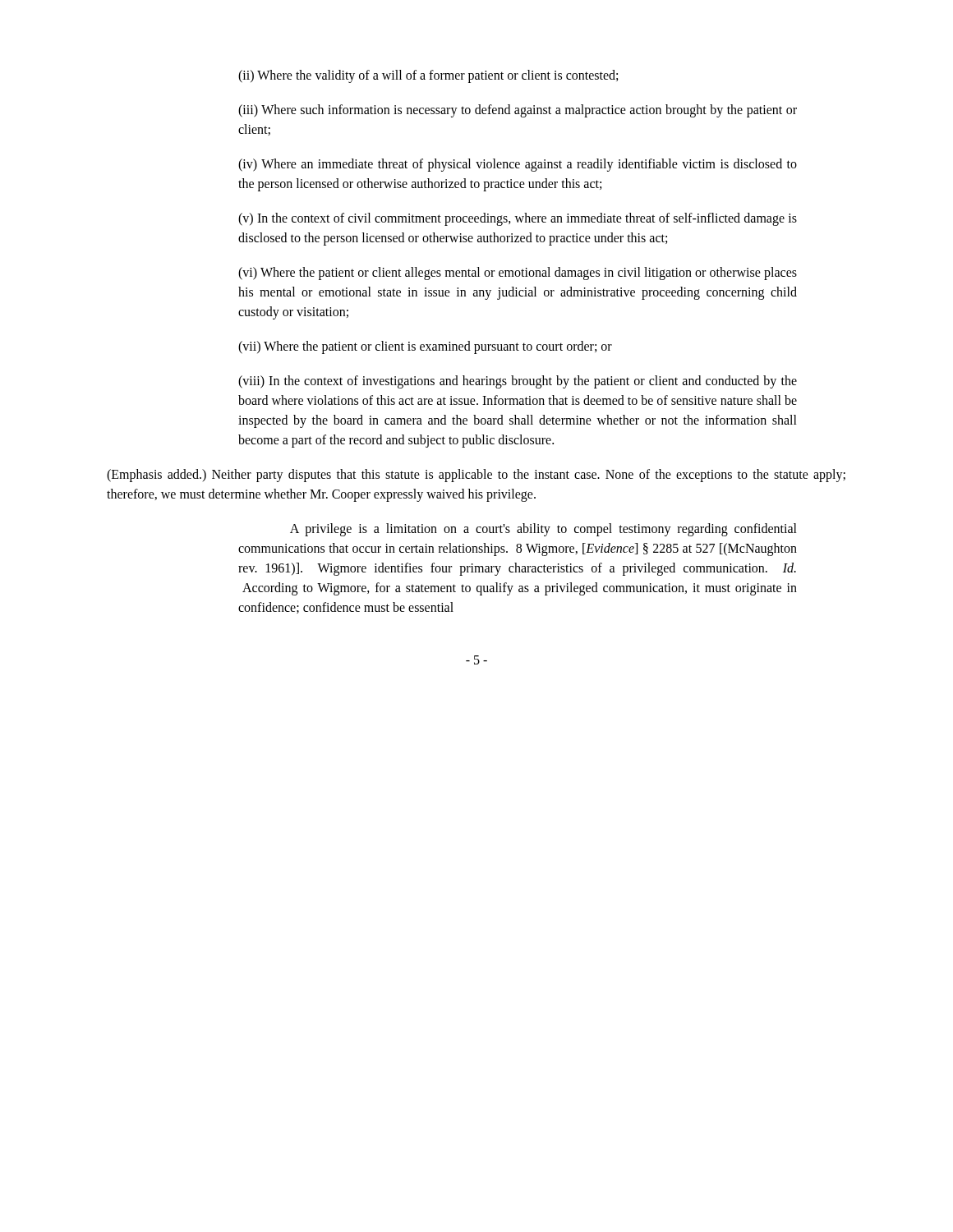Select the list item with the text "(v) In the"
The width and height of the screenshot is (953, 1232).
click(x=518, y=228)
